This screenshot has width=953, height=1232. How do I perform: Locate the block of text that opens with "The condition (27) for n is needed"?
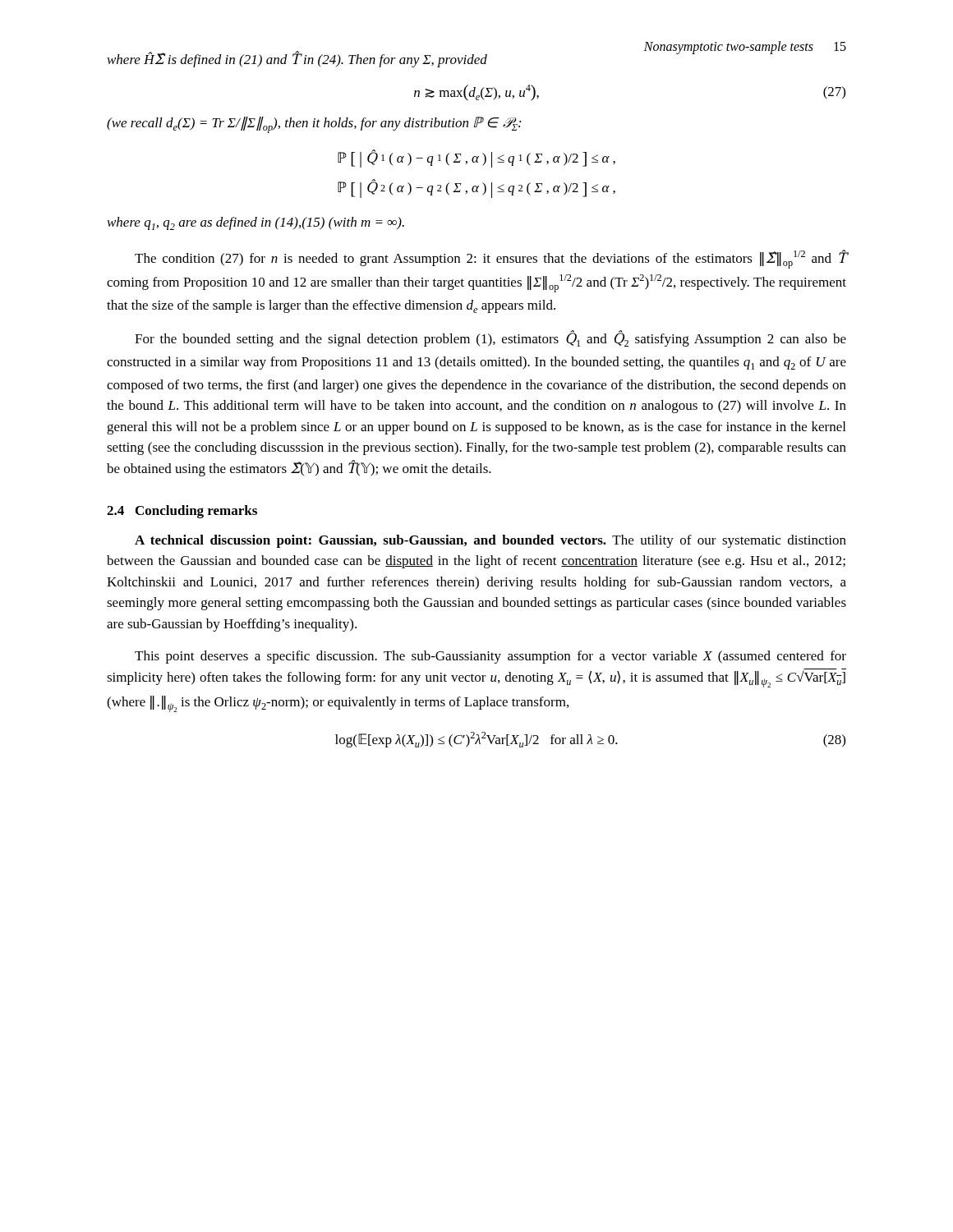(476, 282)
